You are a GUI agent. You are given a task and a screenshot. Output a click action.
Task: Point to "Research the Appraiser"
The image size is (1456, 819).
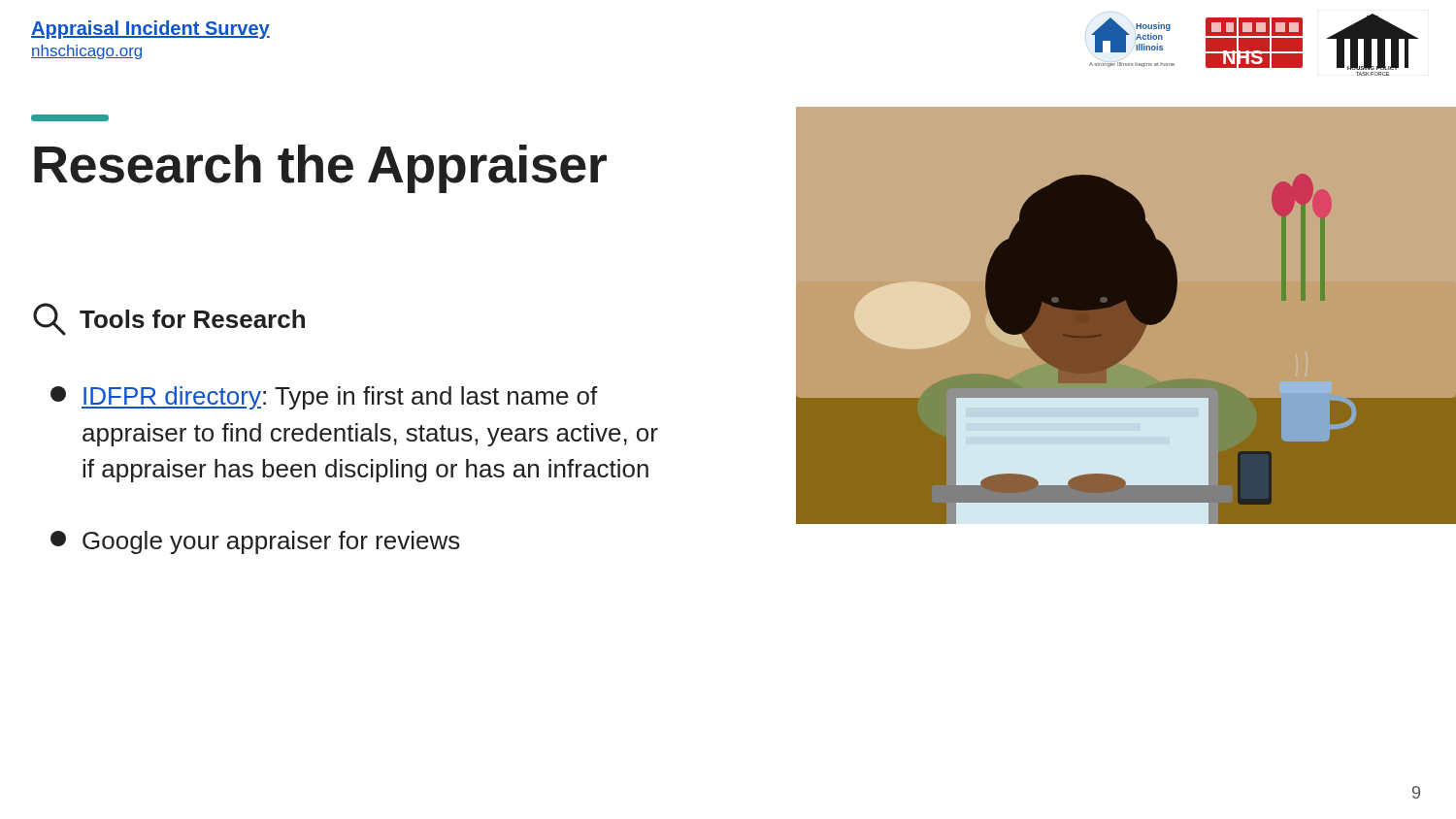click(319, 164)
